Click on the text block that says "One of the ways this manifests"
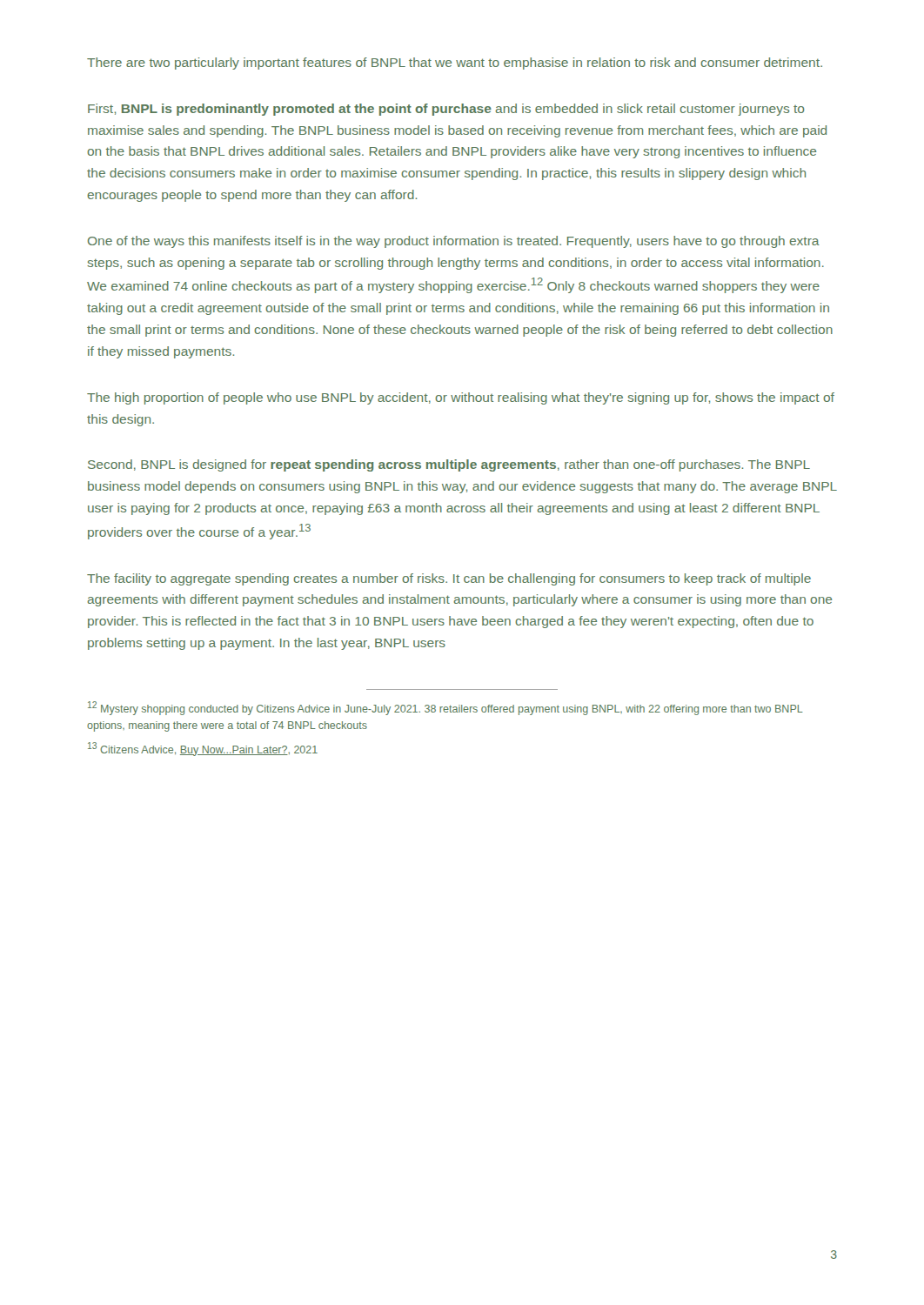Screen dimensions: 1305x924 (460, 296)
